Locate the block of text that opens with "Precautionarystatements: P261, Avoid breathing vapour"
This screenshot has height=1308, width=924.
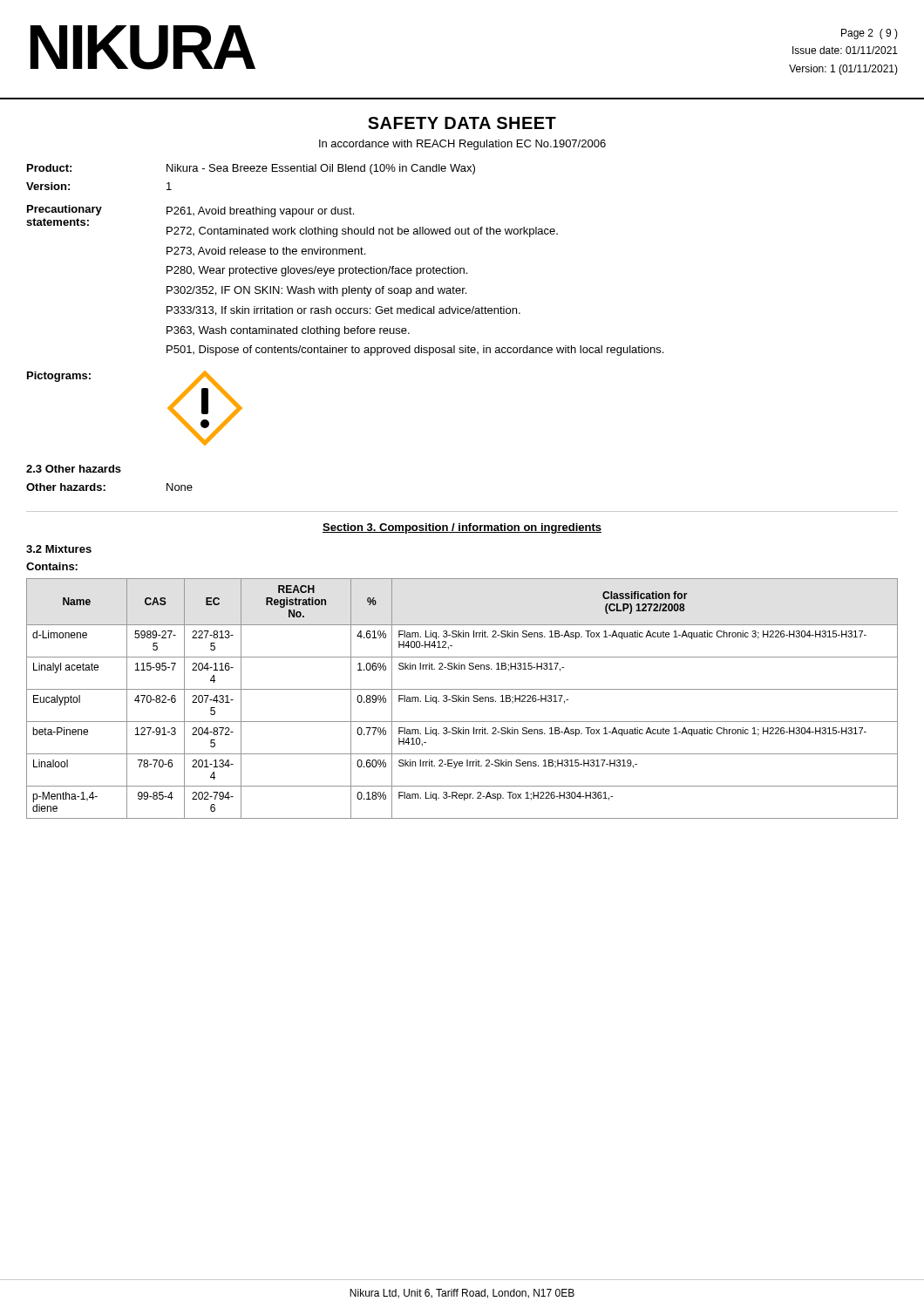[345, 281]
